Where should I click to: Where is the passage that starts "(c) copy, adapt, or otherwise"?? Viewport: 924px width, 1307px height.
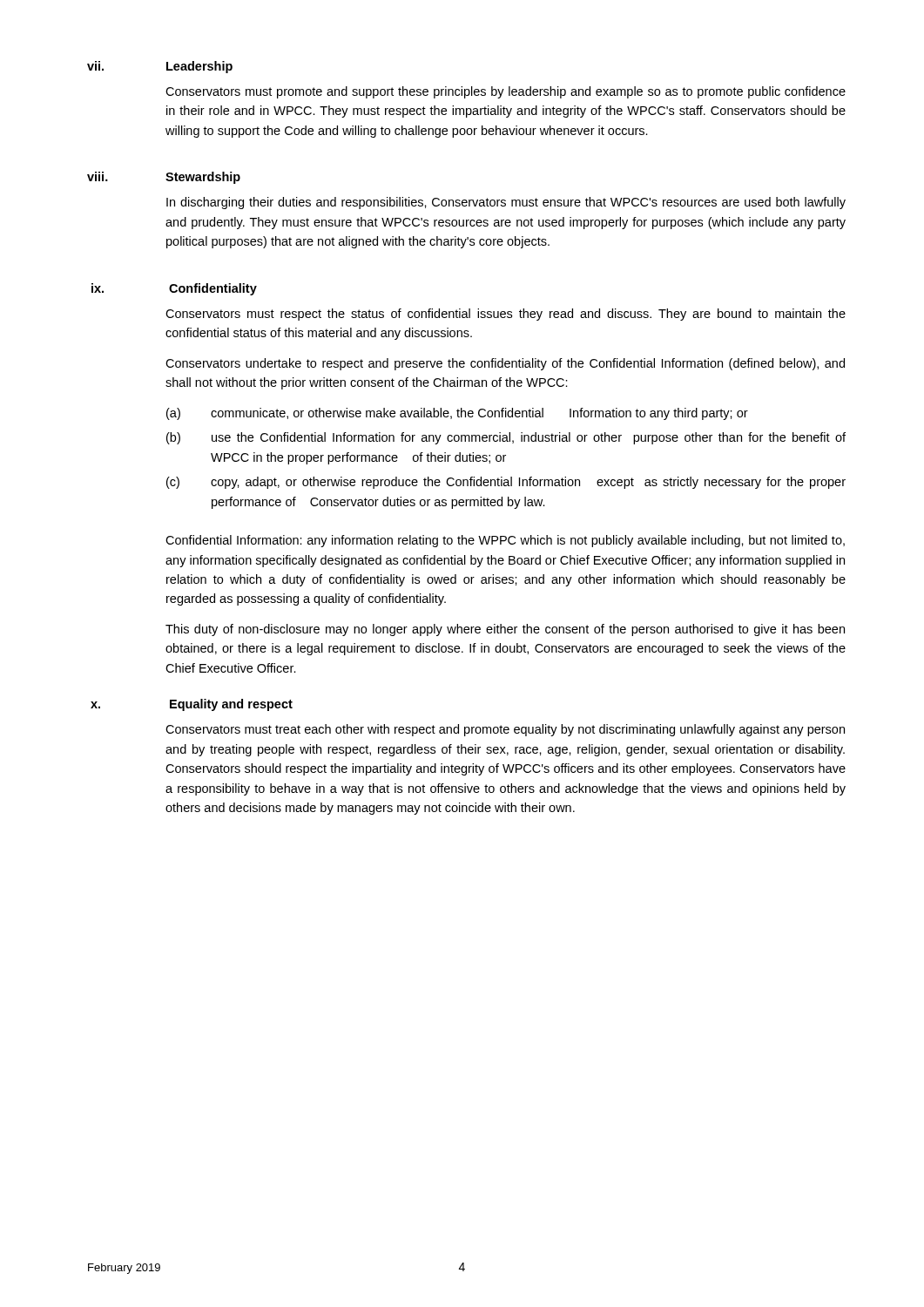tap(506, 492)
